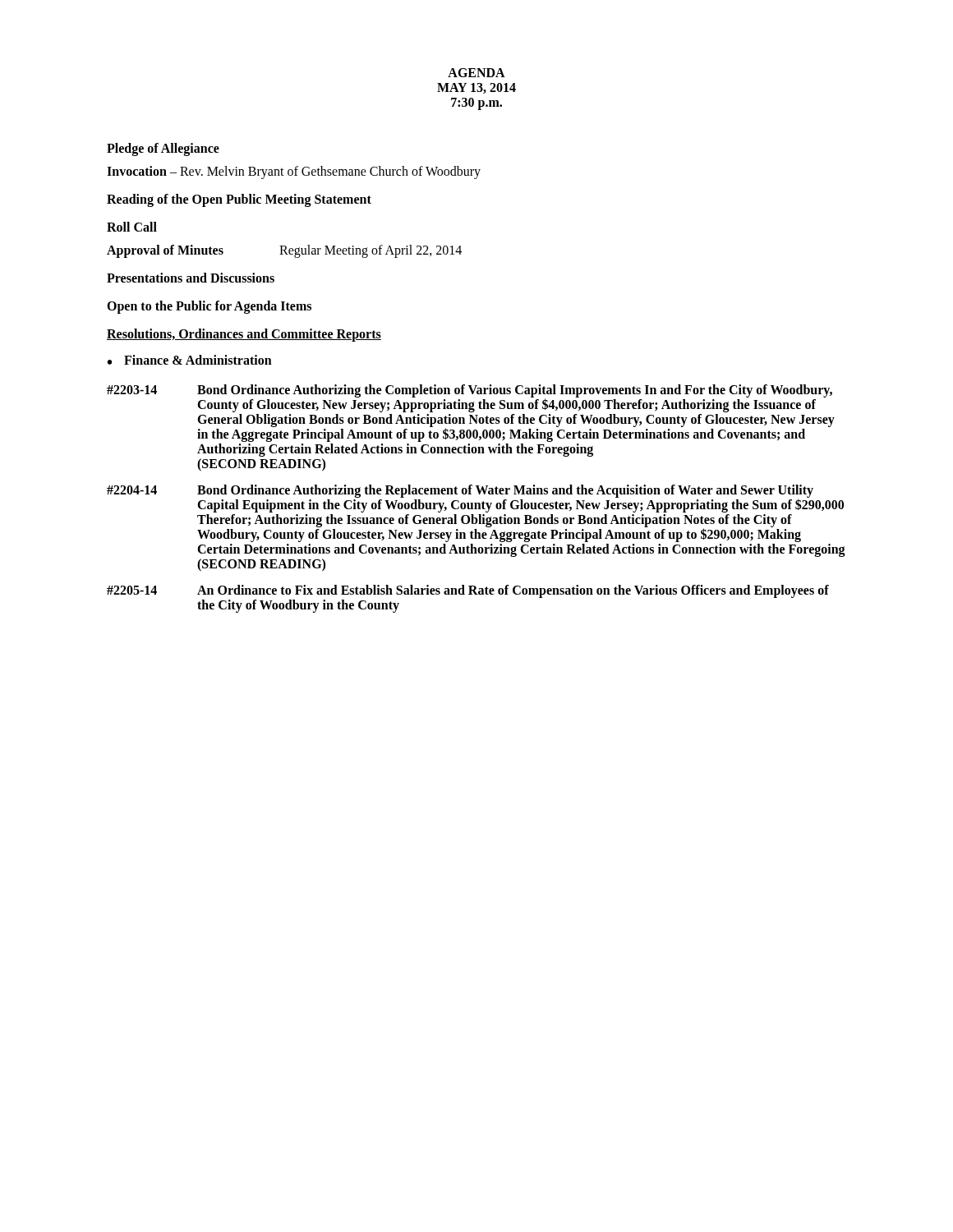
Task: Click where it says "Roll Call"
Action: click(x=132, y=227)
